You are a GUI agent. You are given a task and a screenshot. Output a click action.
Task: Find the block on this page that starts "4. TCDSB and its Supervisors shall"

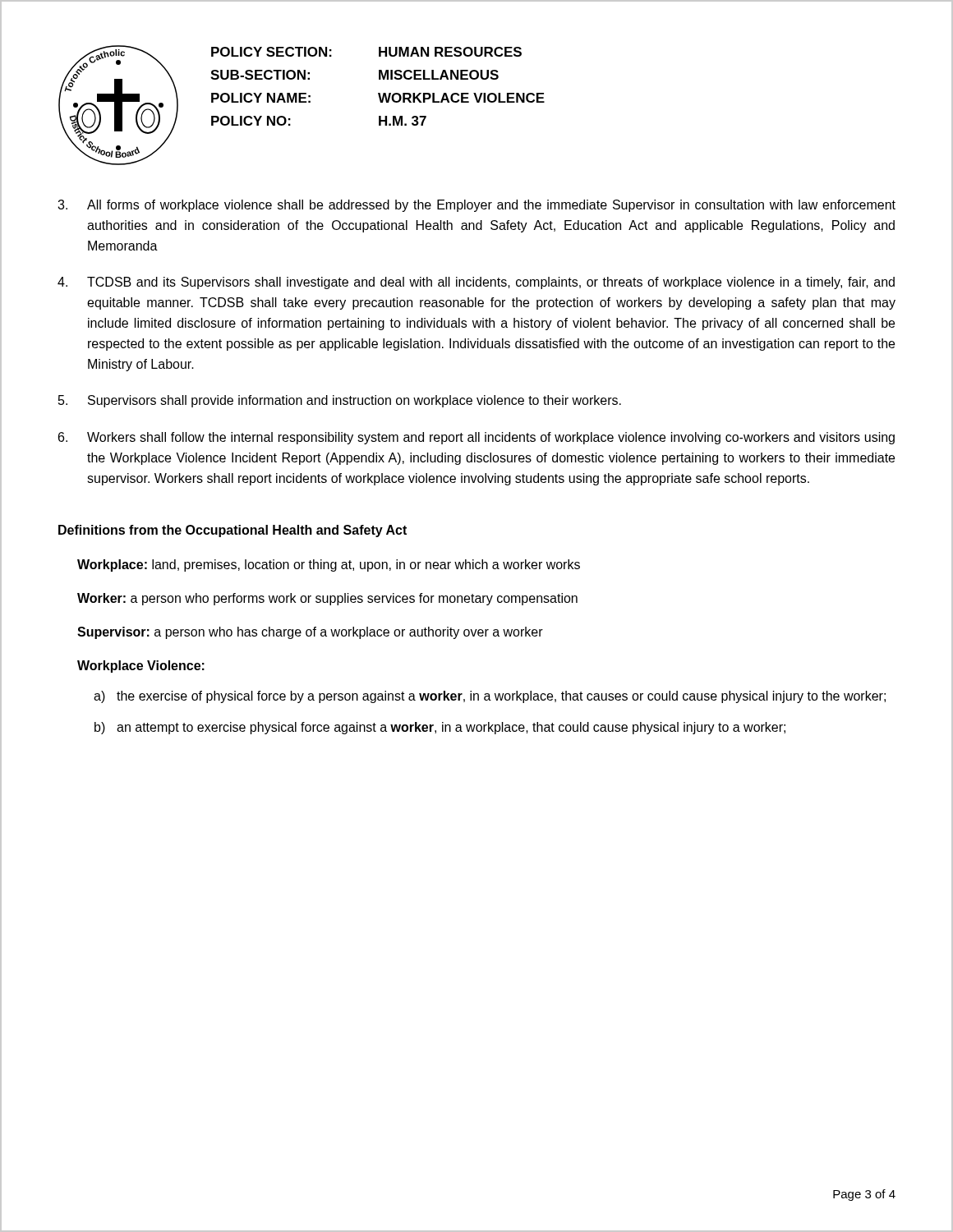point(476,324)
